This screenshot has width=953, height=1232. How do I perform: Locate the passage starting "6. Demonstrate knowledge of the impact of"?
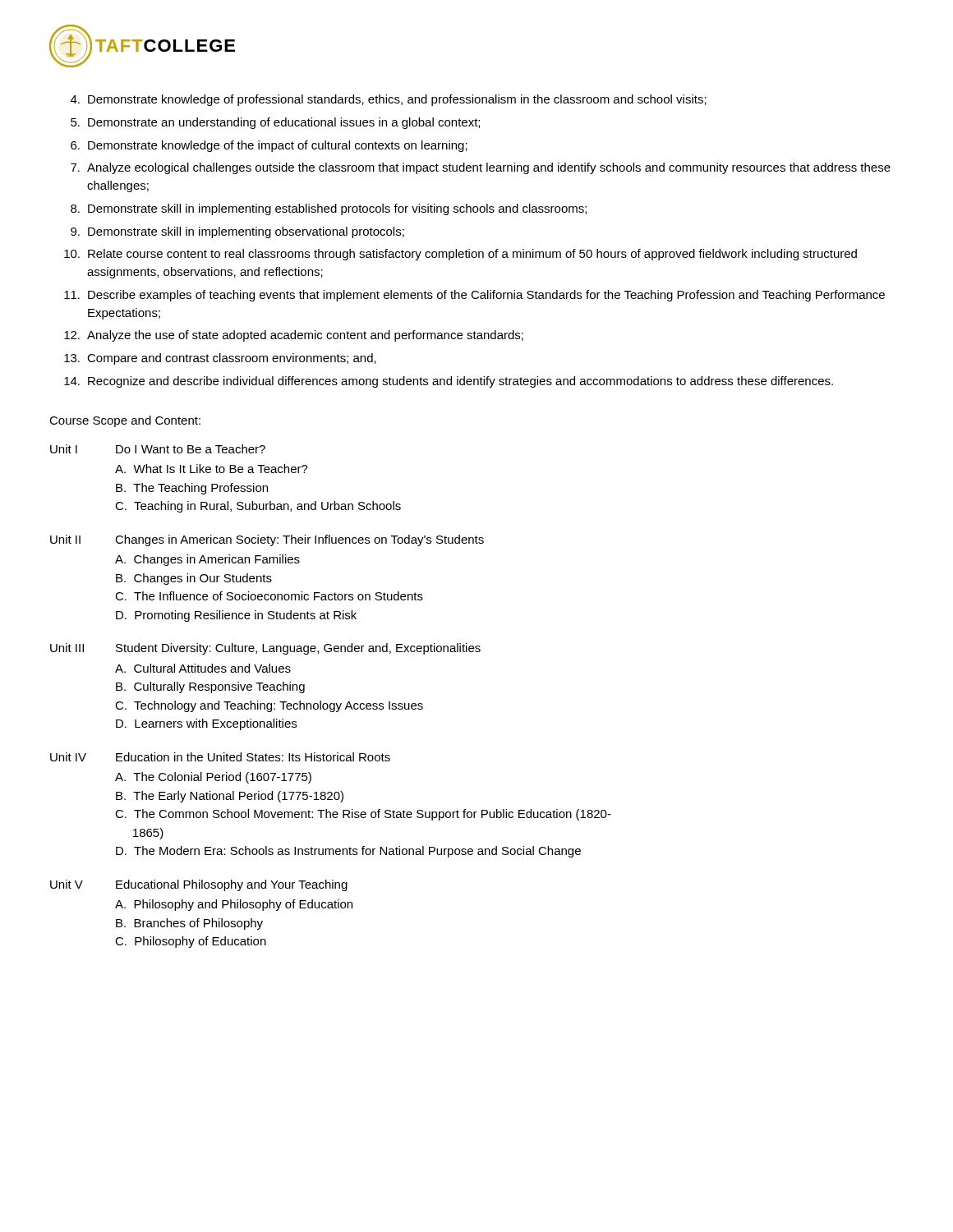coord(476,145)
